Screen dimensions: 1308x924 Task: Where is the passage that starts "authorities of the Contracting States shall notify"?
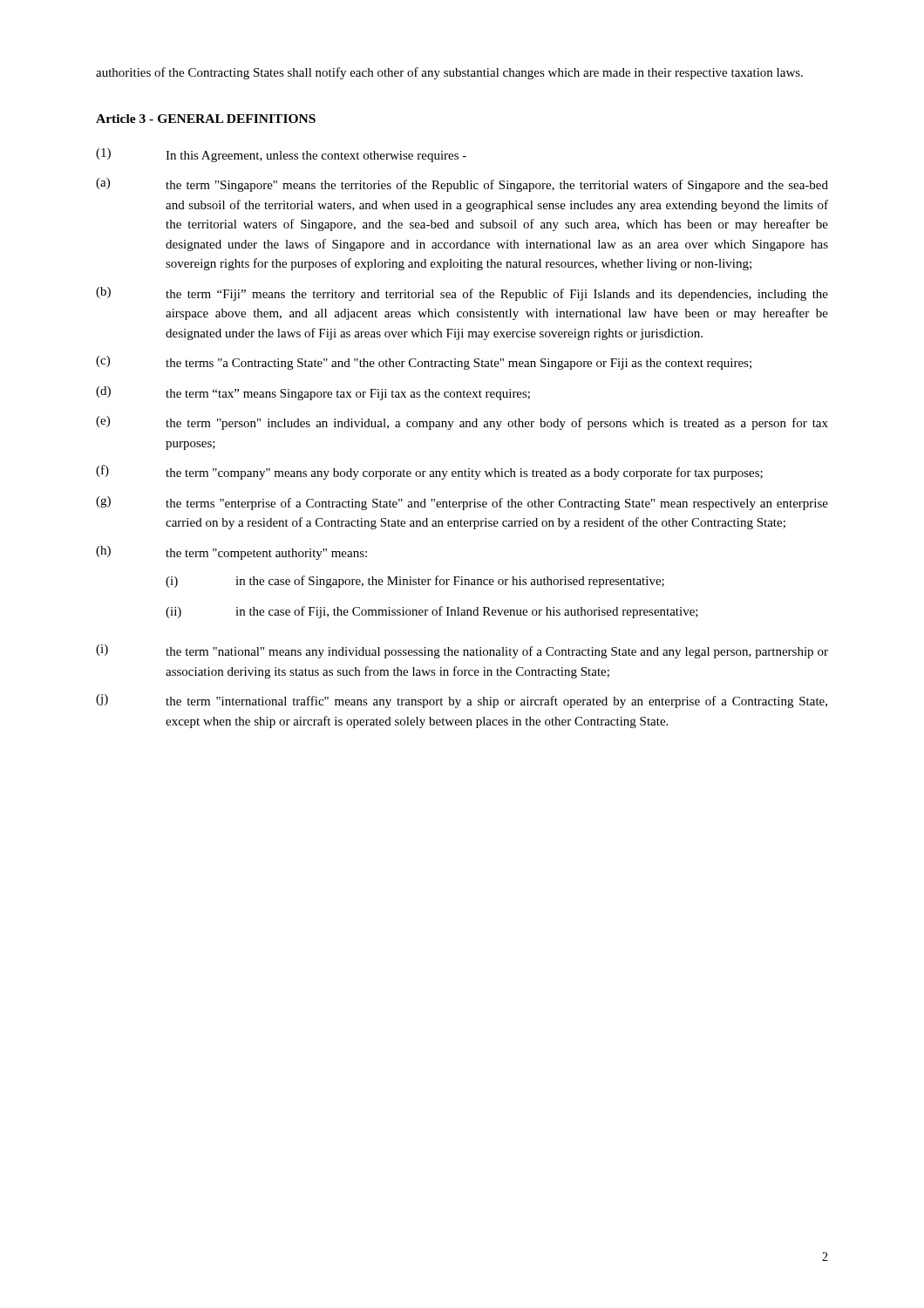coord(462,73)
